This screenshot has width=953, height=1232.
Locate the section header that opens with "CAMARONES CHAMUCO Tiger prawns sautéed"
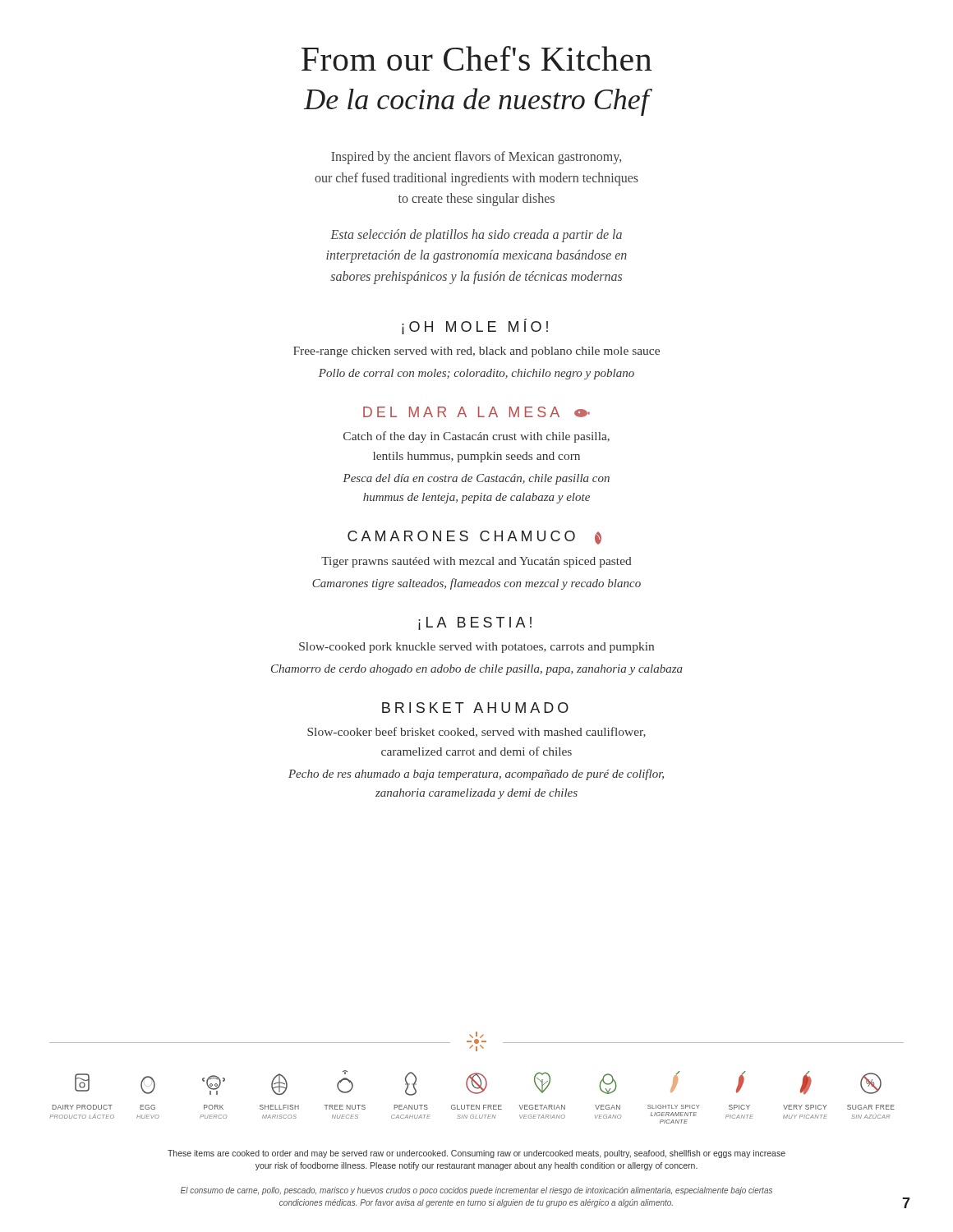tap(476, 561)
